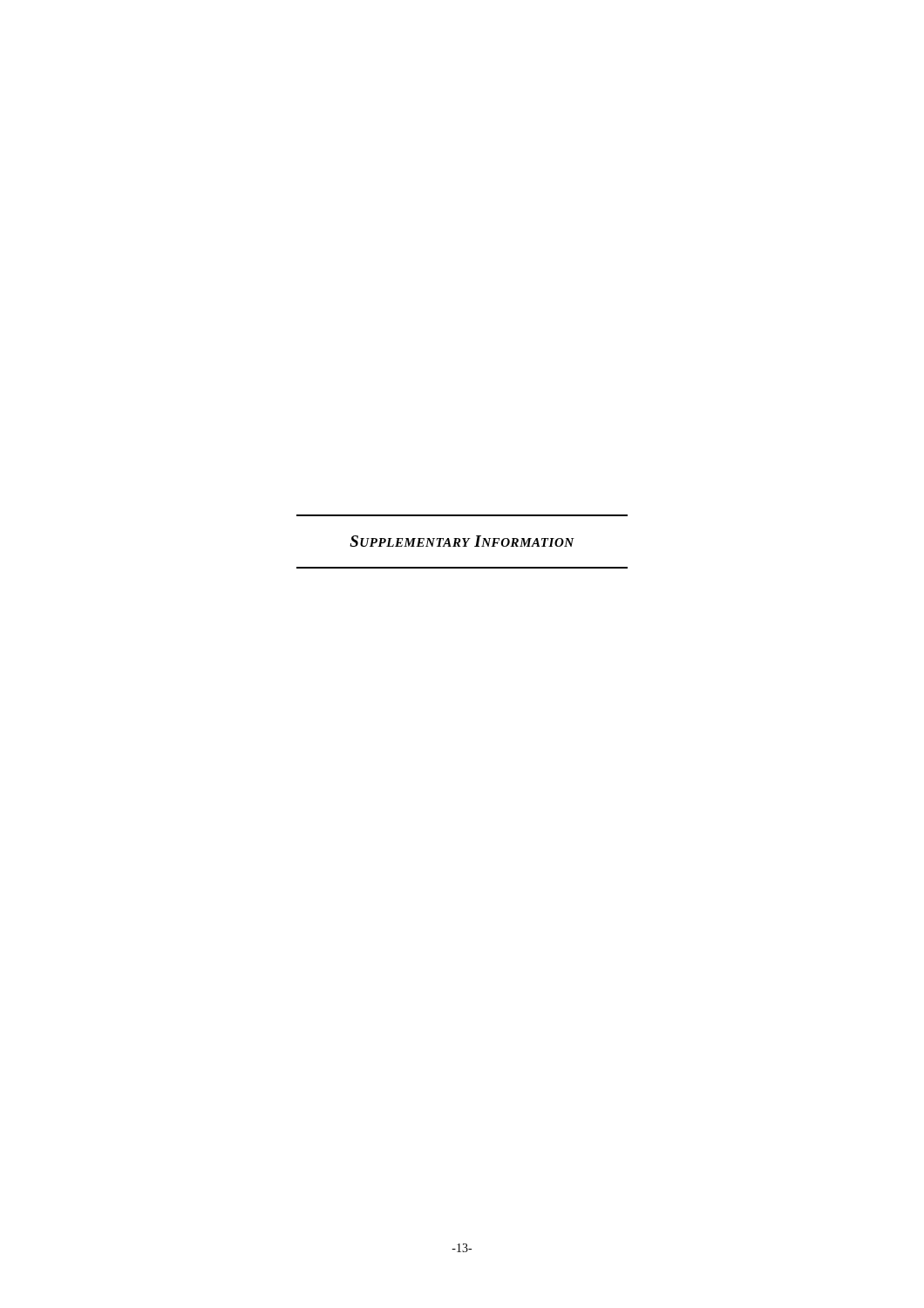The image size is (924, 1308).
Task: Locate the title
Action: [462, 542]
